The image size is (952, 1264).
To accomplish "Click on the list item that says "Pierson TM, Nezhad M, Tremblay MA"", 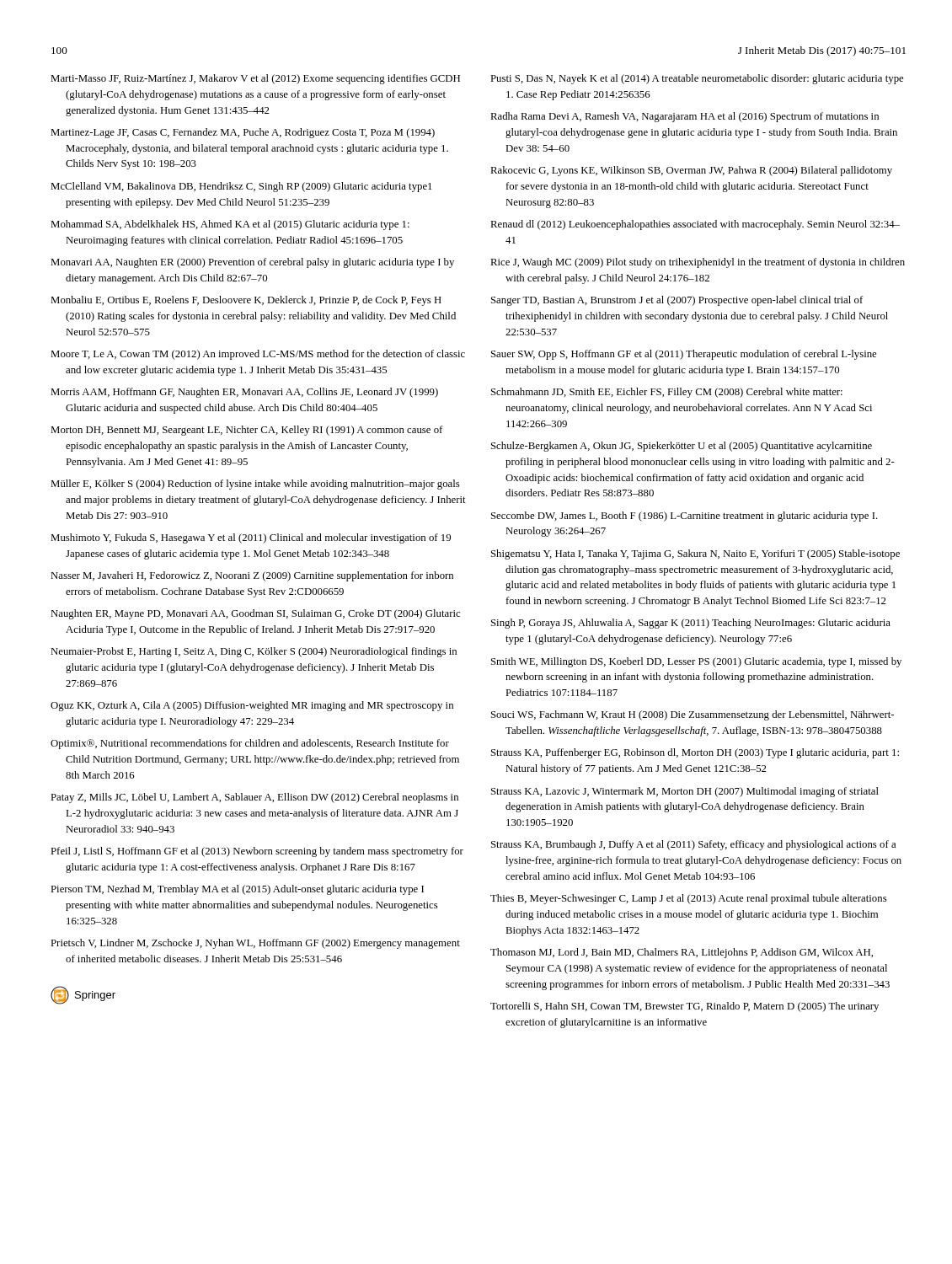I will point(244,905).
